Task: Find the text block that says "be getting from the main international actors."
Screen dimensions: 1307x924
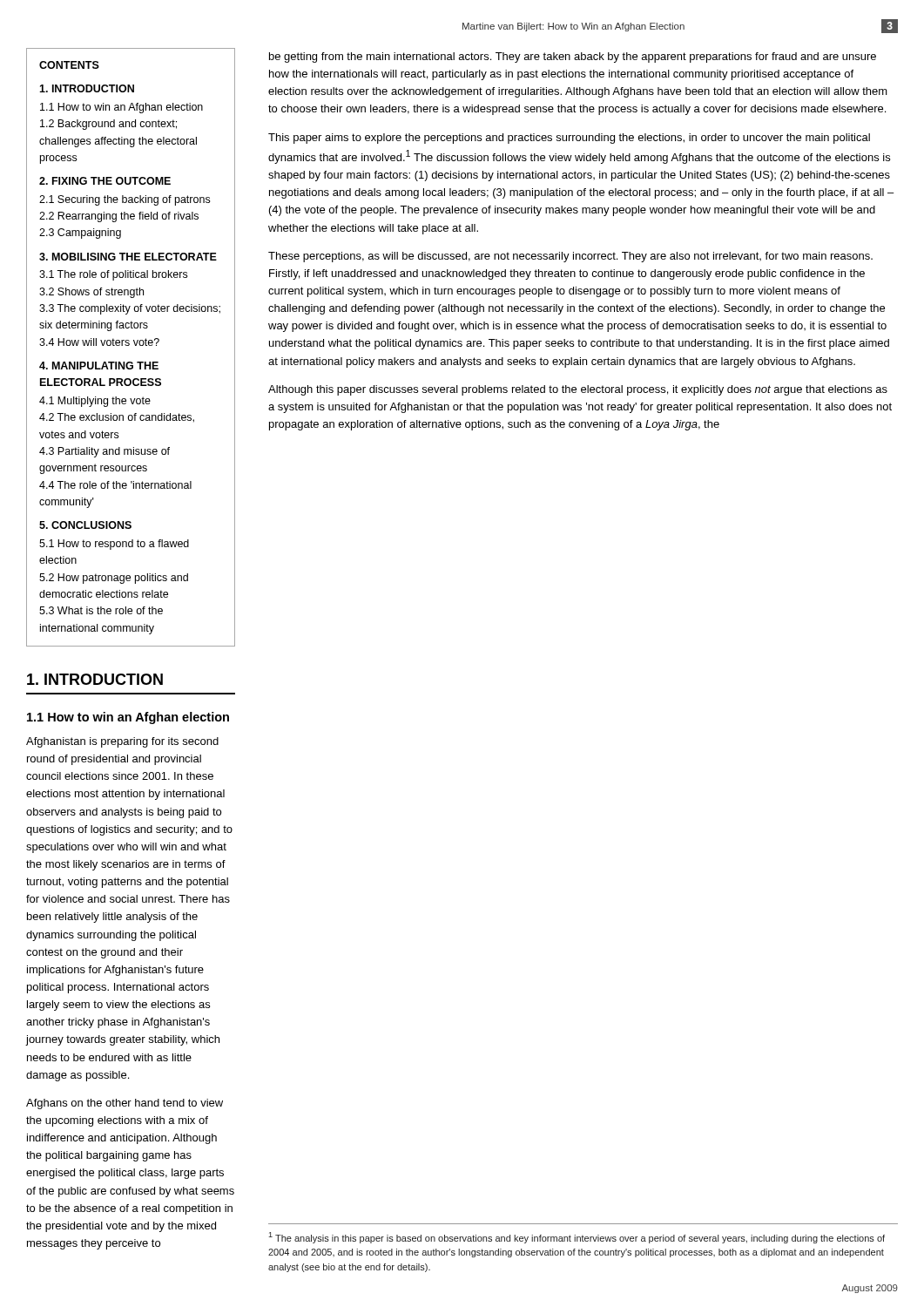Action: pos(578,83)
